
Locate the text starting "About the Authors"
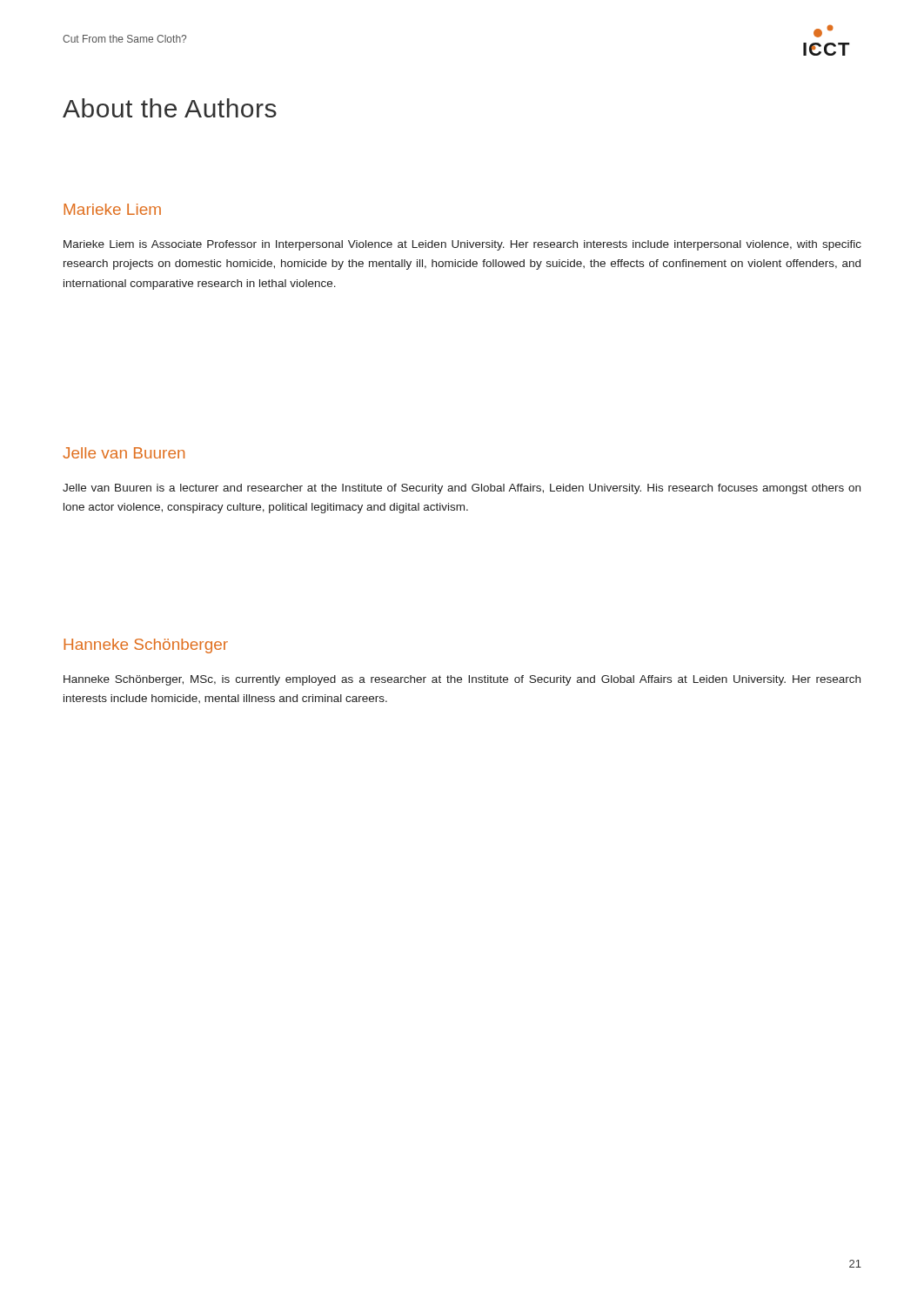(x=170, y=108)
